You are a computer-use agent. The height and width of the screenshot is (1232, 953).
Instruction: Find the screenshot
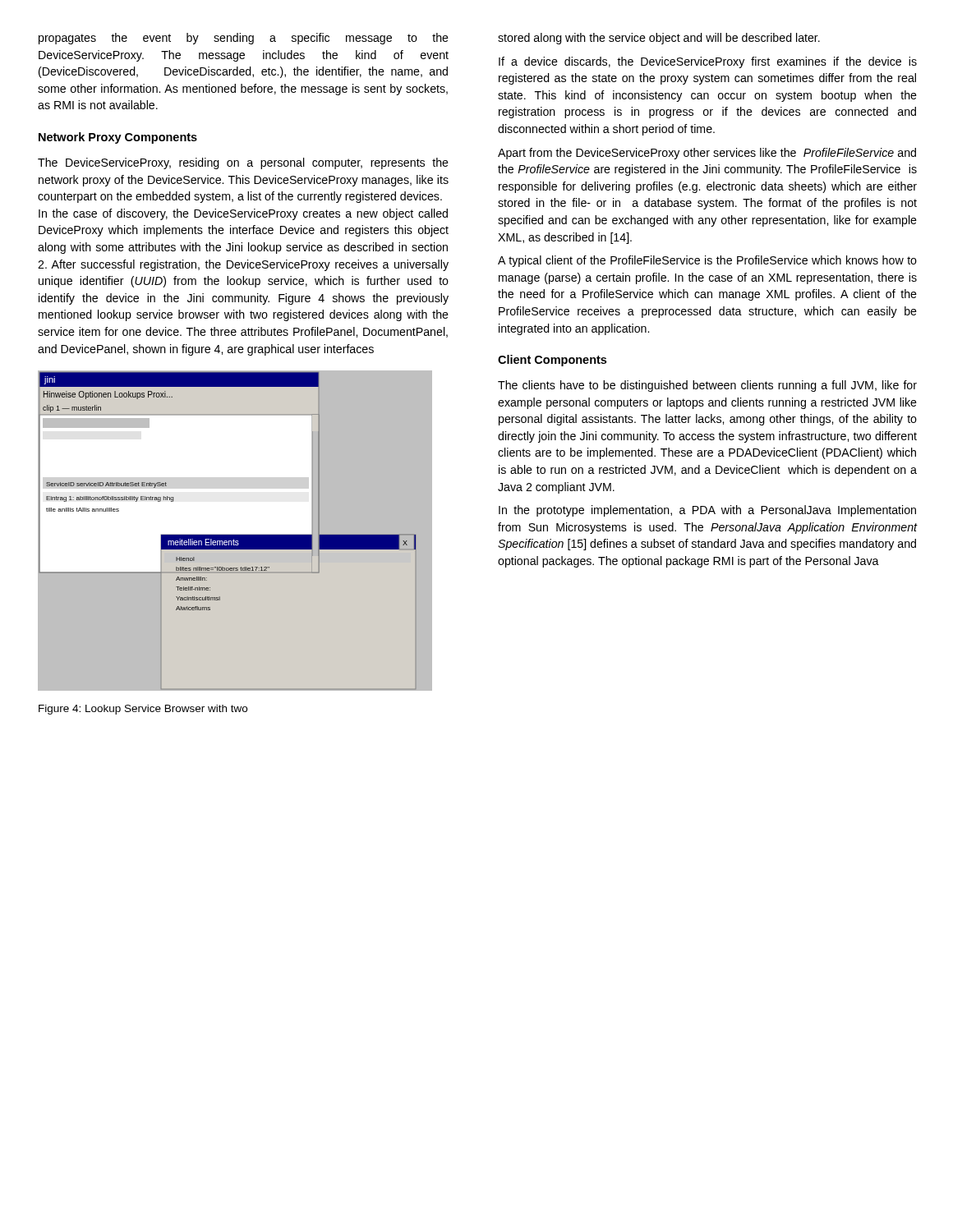click(x=243, y=533)
